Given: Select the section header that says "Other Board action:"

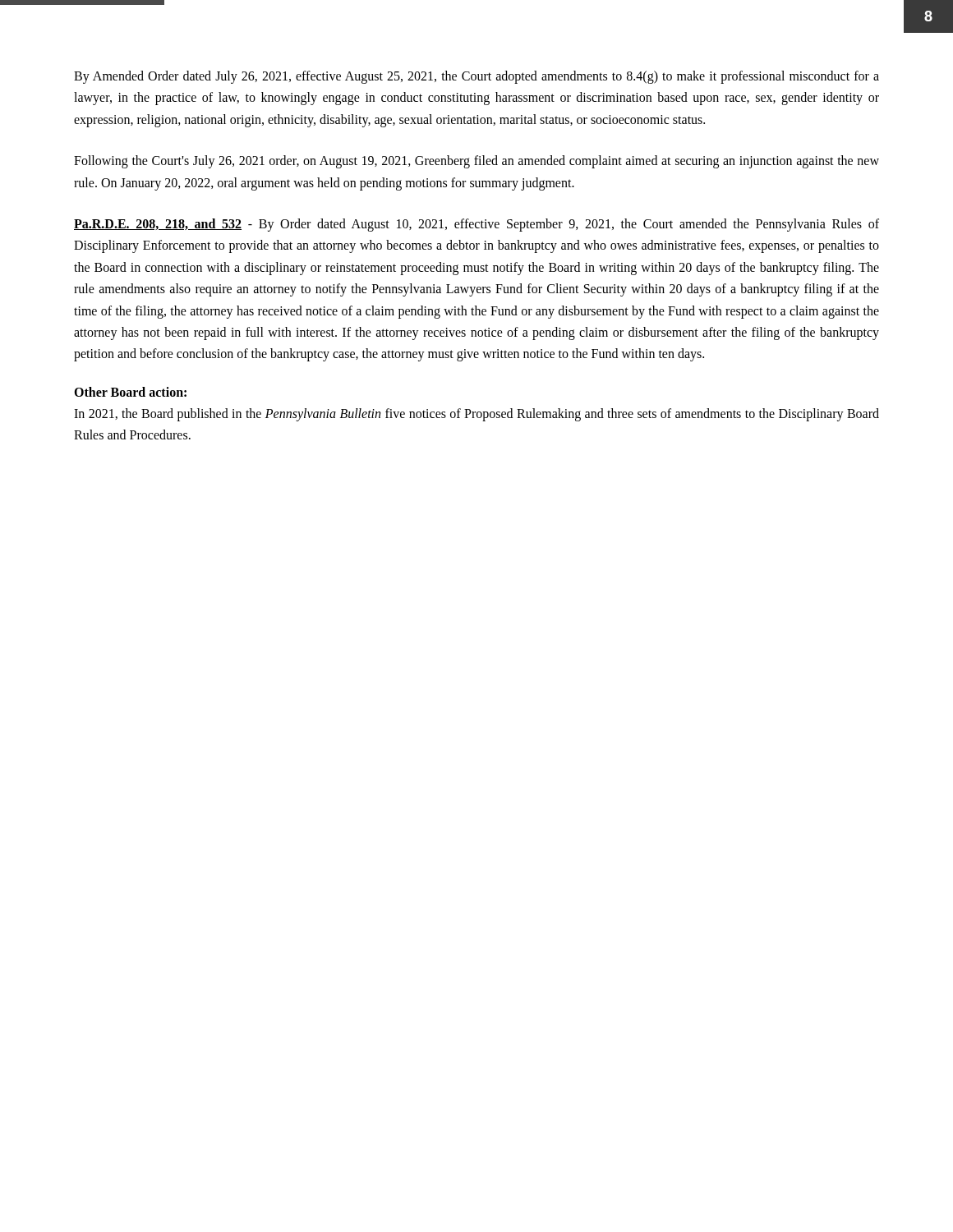Looking at the screenshot, I should tap(131, 392).
